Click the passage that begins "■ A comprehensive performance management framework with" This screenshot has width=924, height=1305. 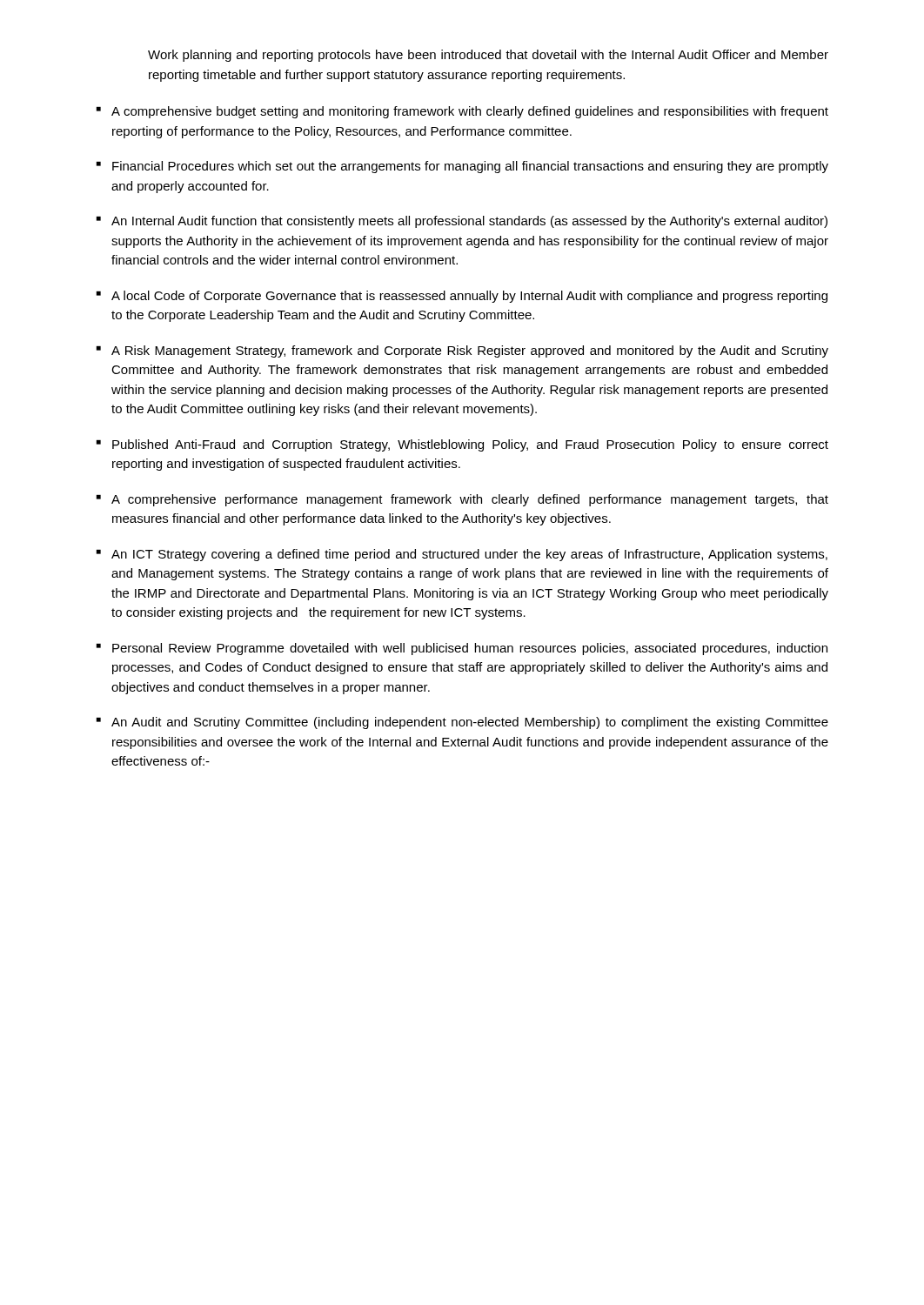pos(462,509)
